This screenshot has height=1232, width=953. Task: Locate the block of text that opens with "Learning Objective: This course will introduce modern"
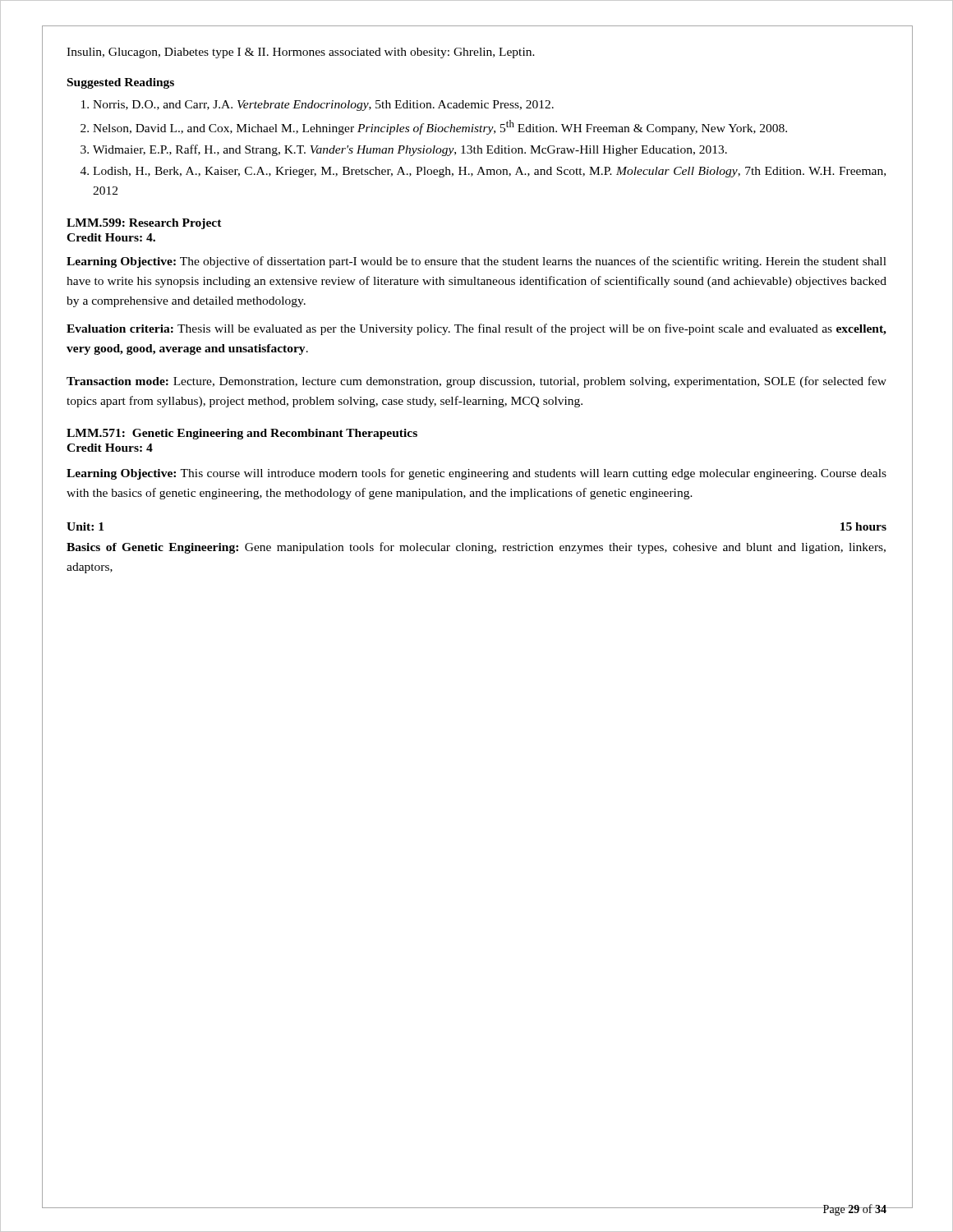476,483
